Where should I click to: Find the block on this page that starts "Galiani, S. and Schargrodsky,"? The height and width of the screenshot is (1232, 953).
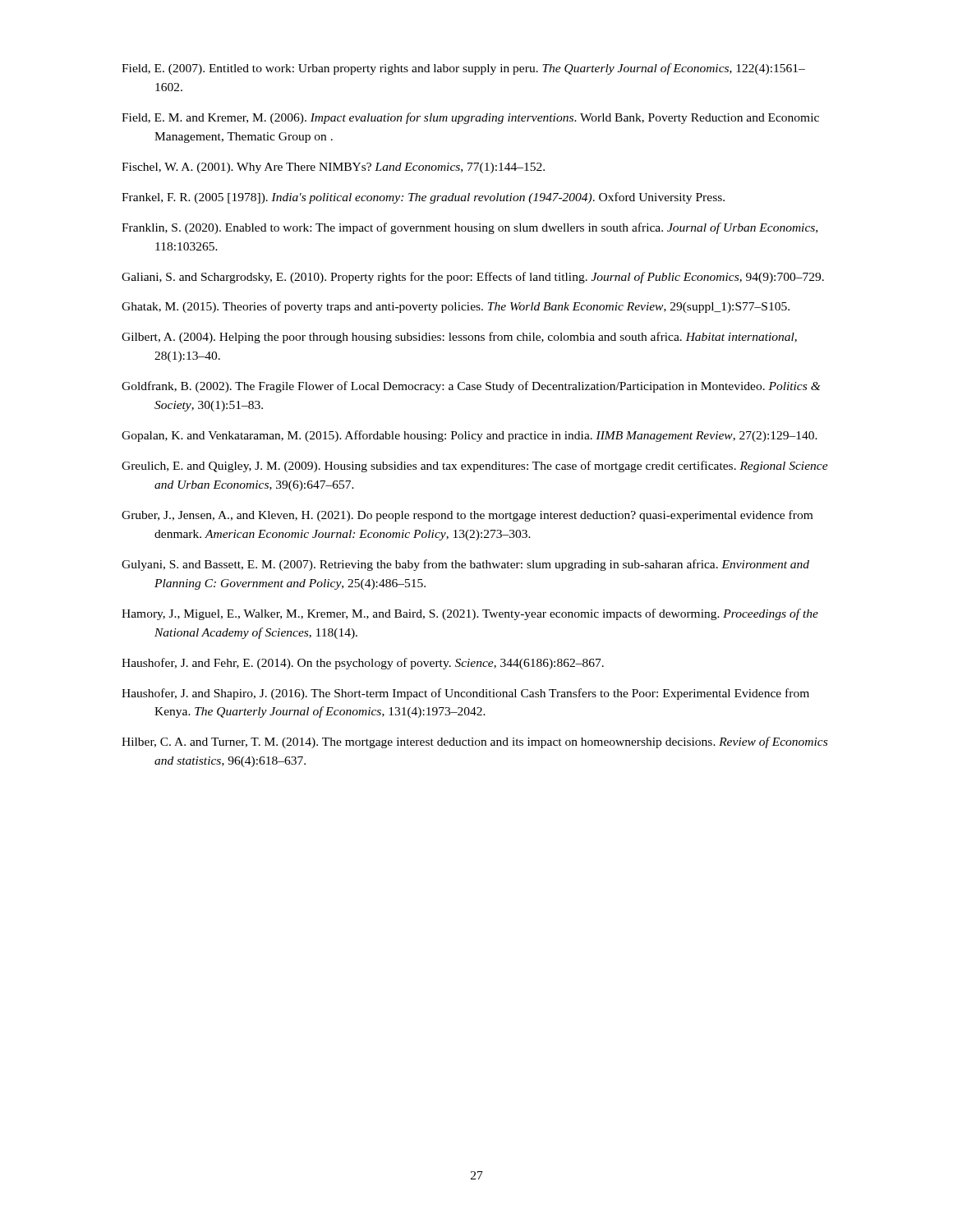tap(473, 276)
